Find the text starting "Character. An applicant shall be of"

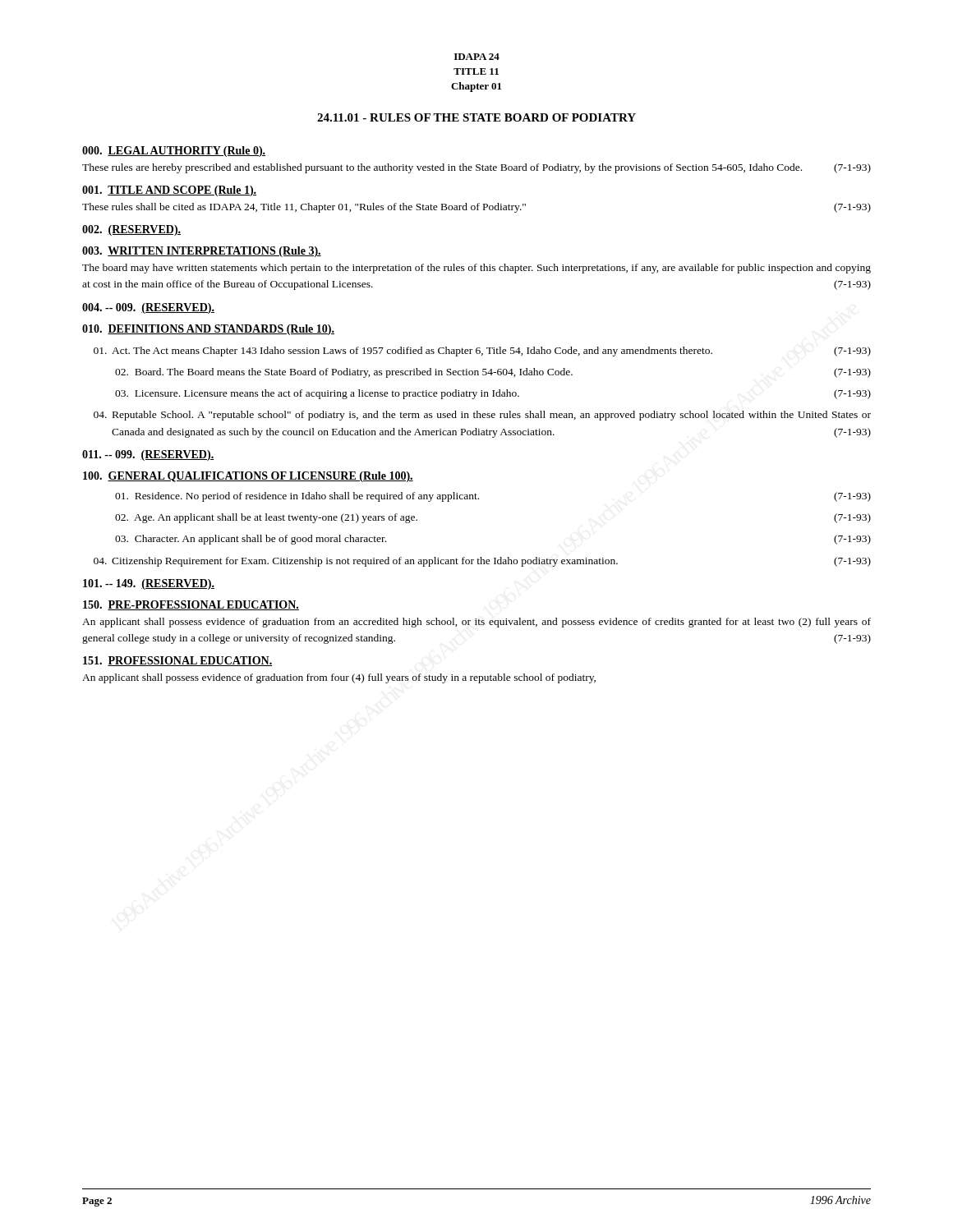[x=250, y=539]
